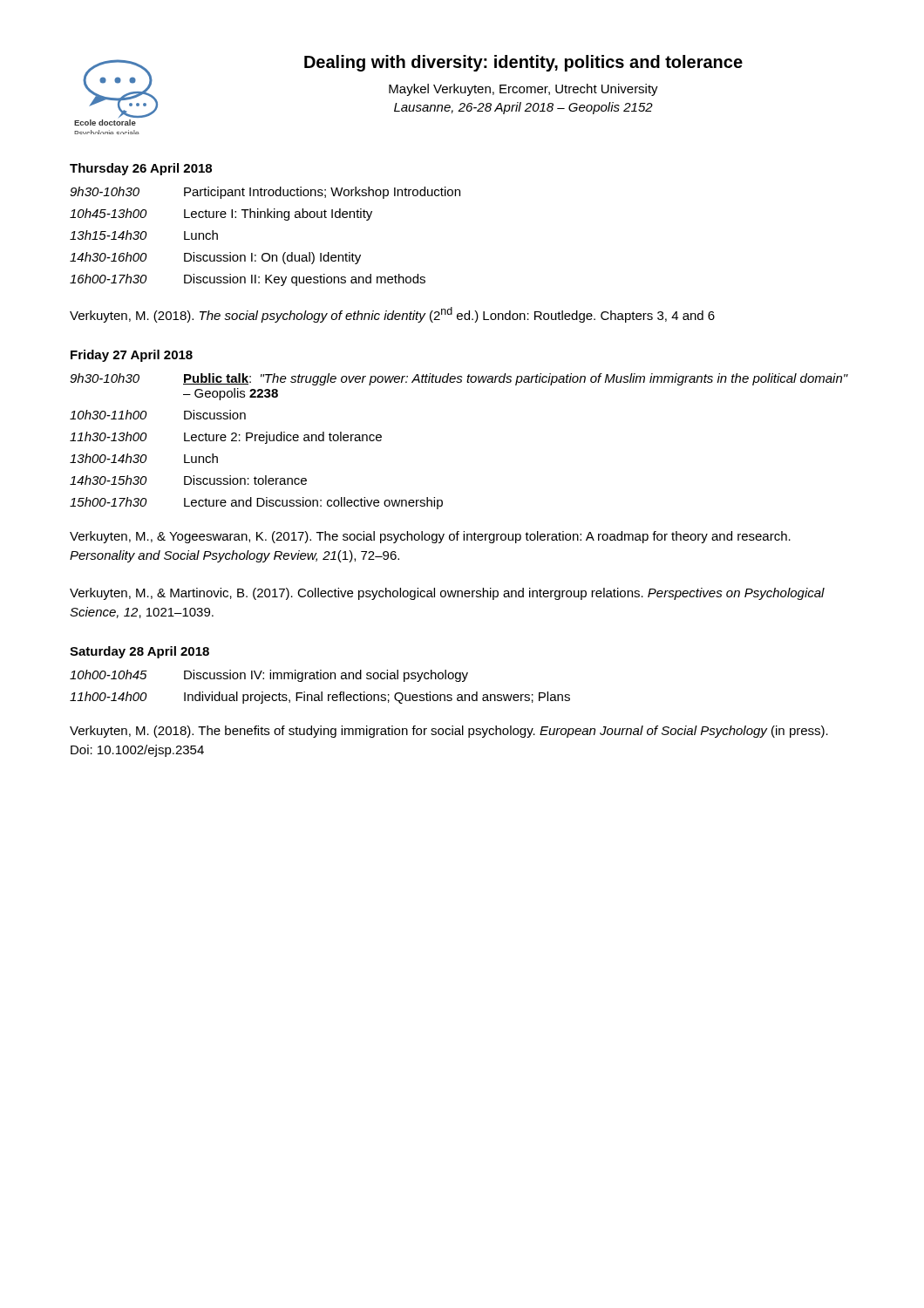
Task: Click the passage that begins "9h30-10h30 Public talk:"
Action: [x=462, y=385]
